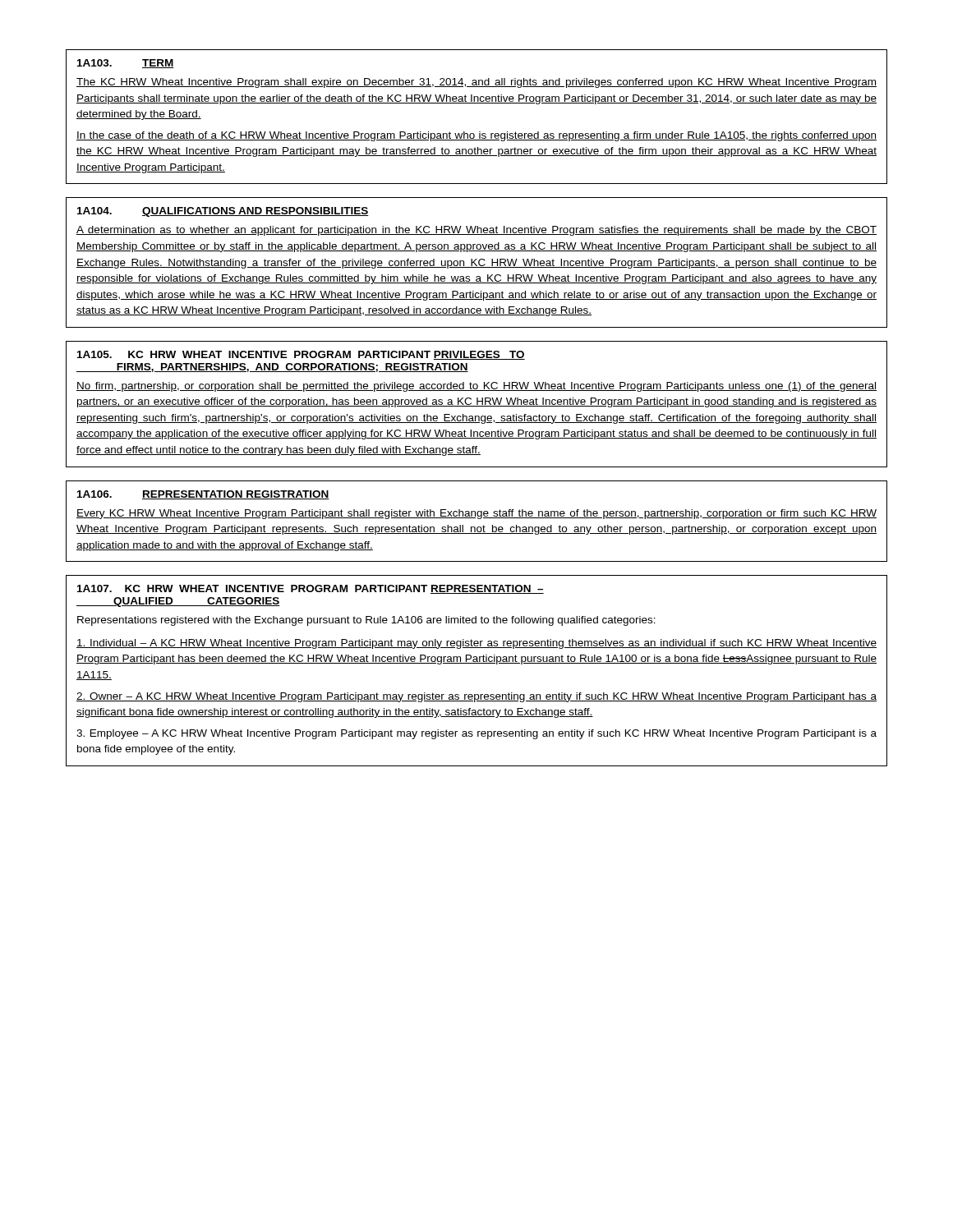
Task: Where is the passage that starts "No firm, partnership, or corporation shall be permitted"?
Action: (476, 418)
